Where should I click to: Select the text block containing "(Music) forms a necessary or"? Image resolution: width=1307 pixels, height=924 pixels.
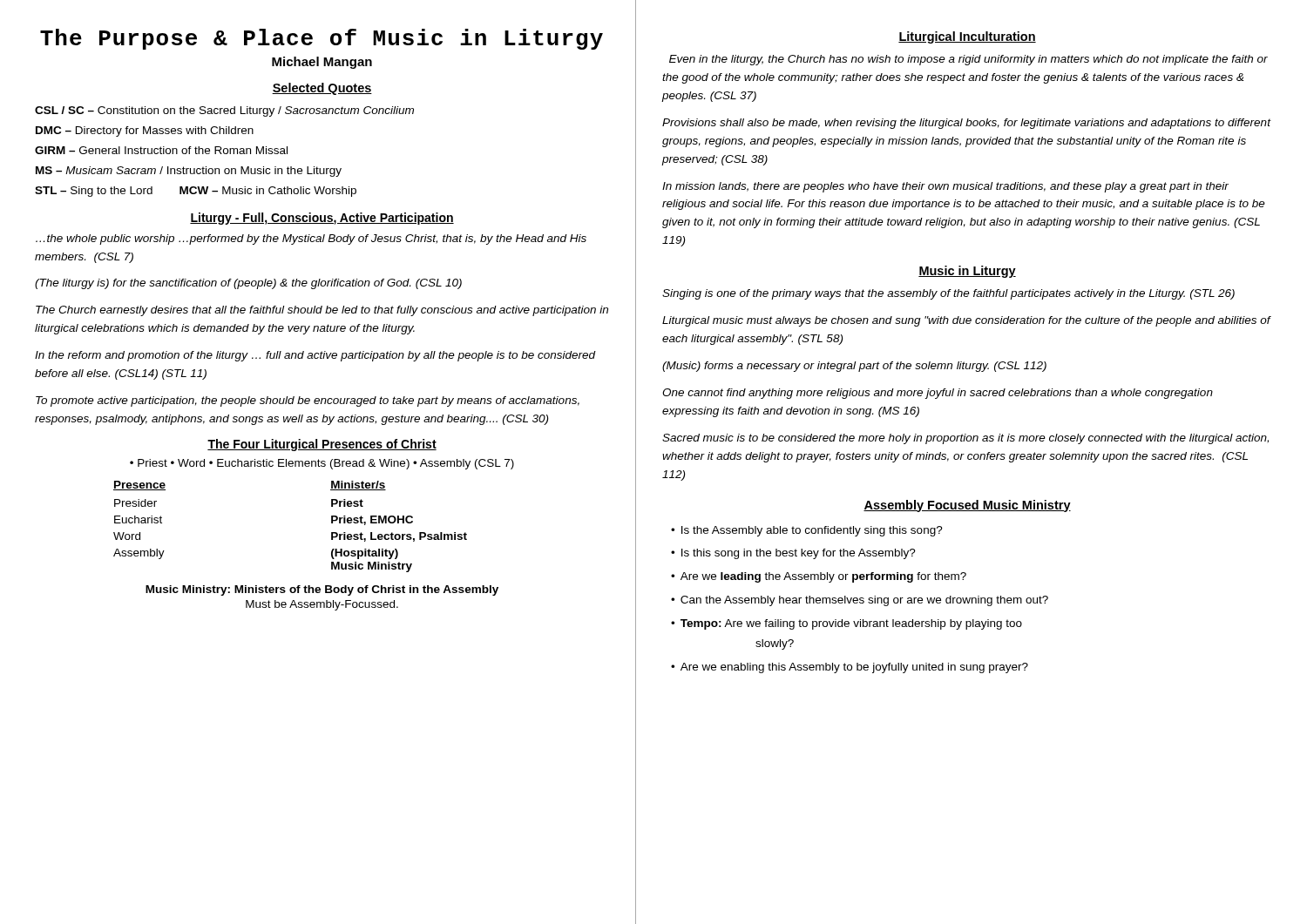[x=855, y=365]
